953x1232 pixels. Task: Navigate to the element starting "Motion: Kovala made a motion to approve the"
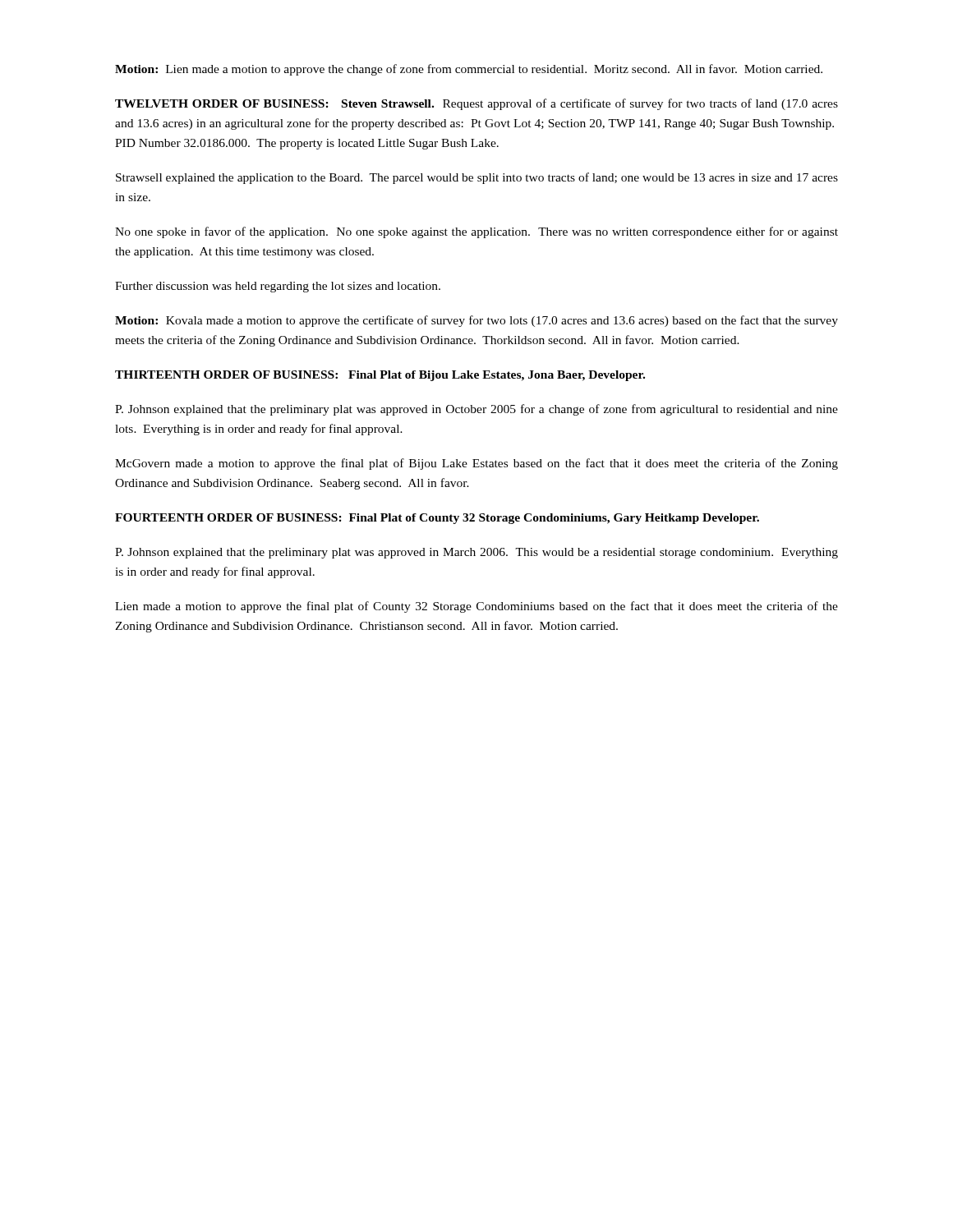pyautogui.click(x=476, y=330)
